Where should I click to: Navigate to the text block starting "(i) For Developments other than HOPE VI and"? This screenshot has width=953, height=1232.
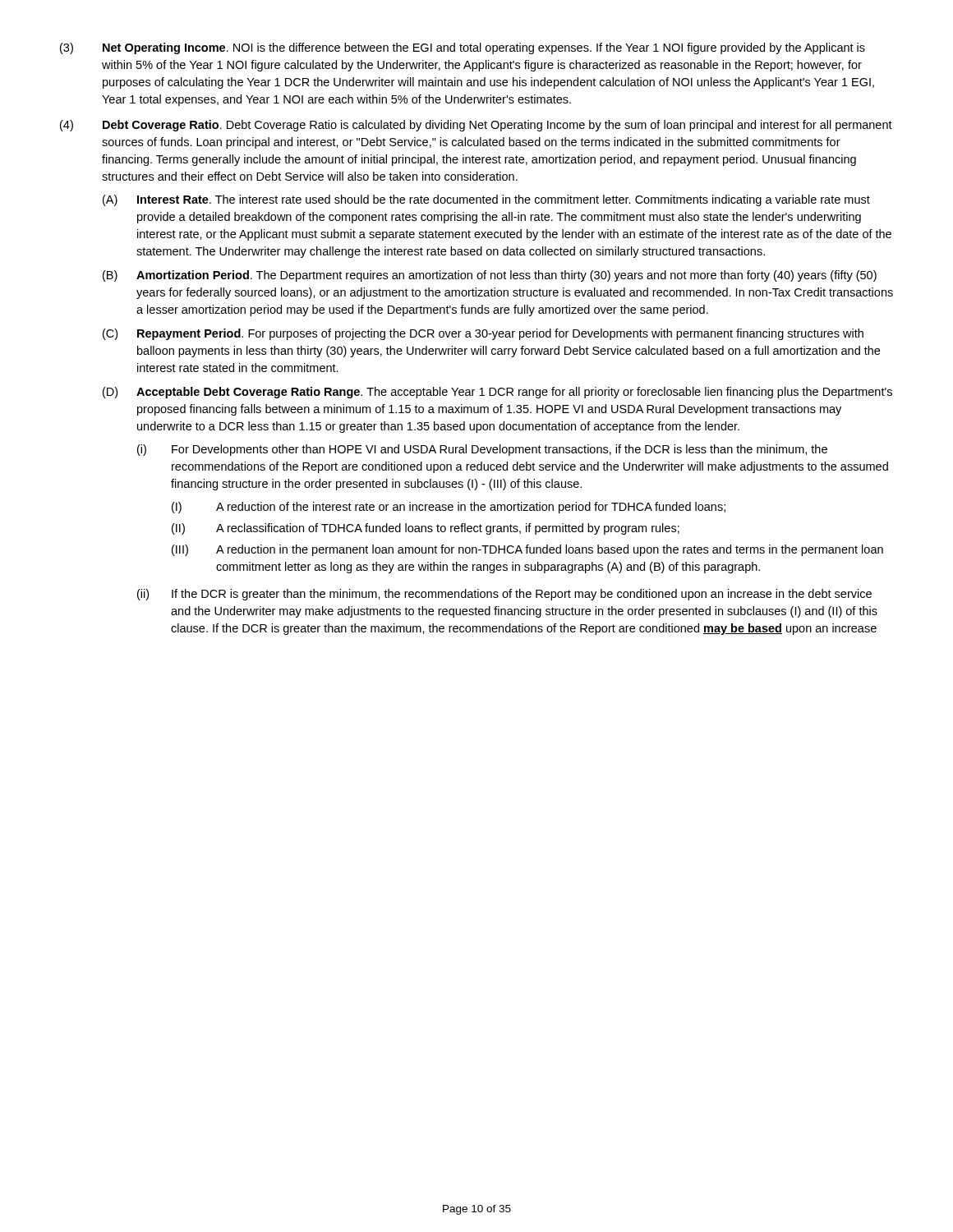(x=515, y=511)
